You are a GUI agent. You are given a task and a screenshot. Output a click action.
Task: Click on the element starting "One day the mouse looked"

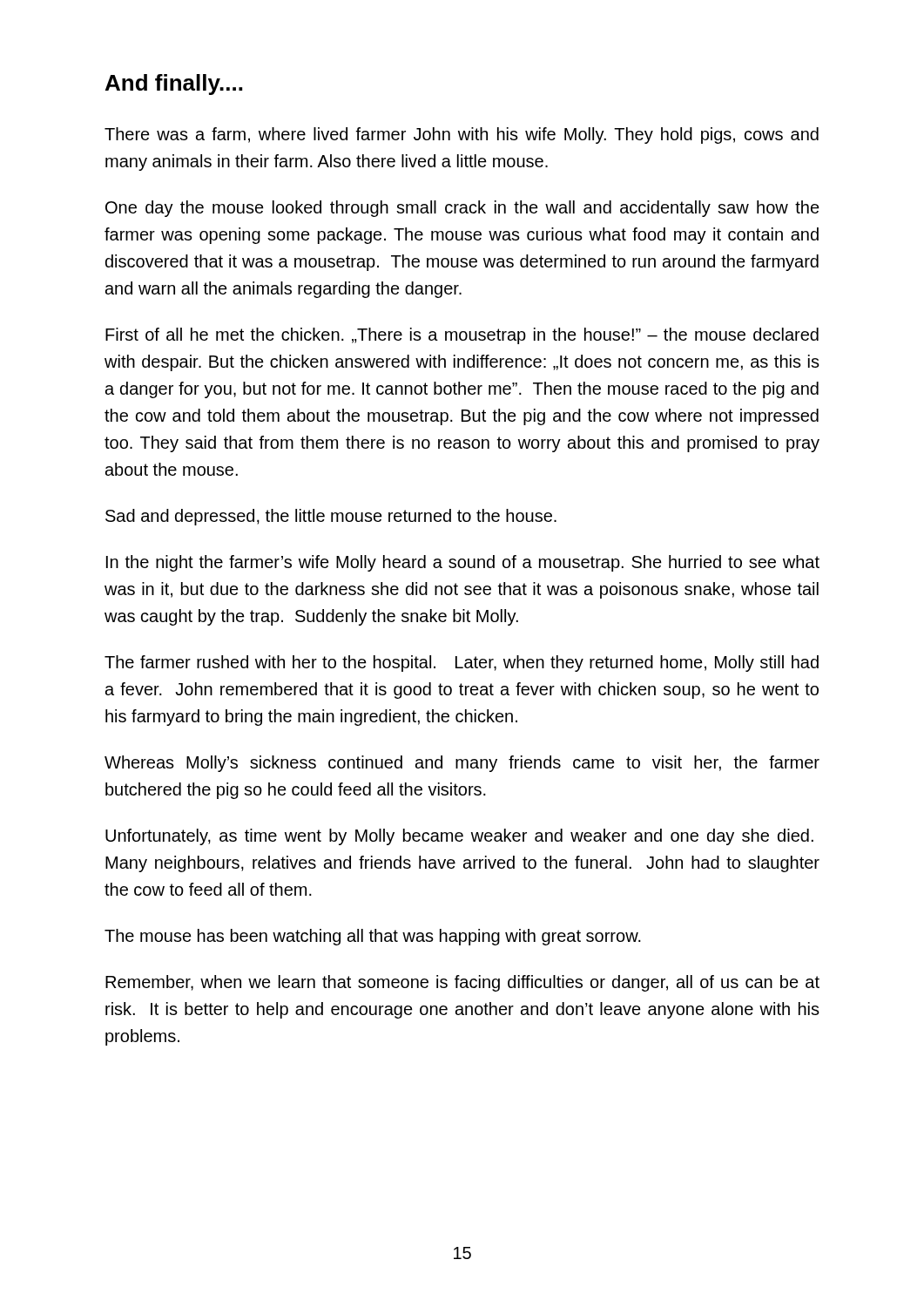tap(462, 248)
